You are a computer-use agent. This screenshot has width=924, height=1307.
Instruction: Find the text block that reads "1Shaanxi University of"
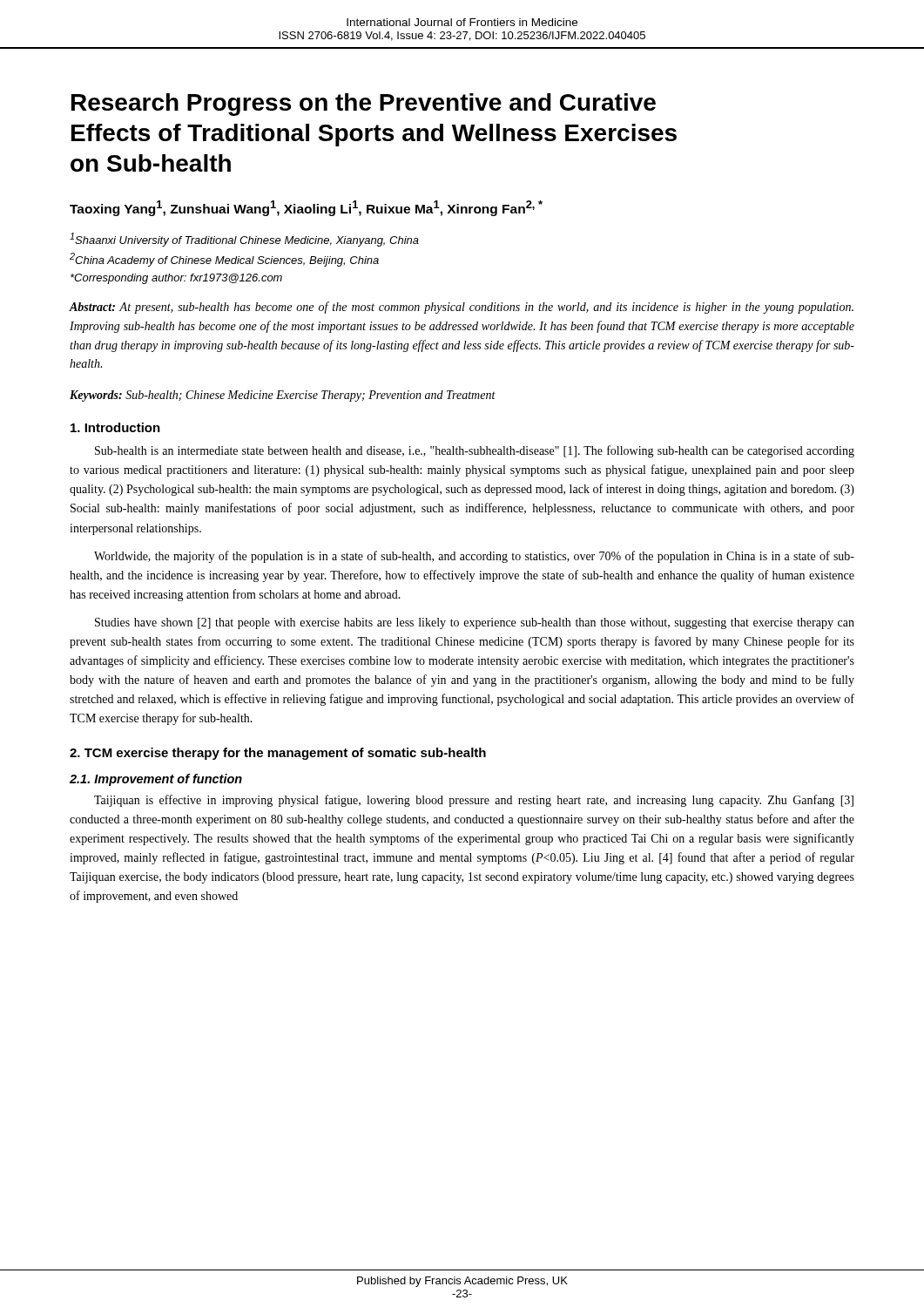[244, 257]
